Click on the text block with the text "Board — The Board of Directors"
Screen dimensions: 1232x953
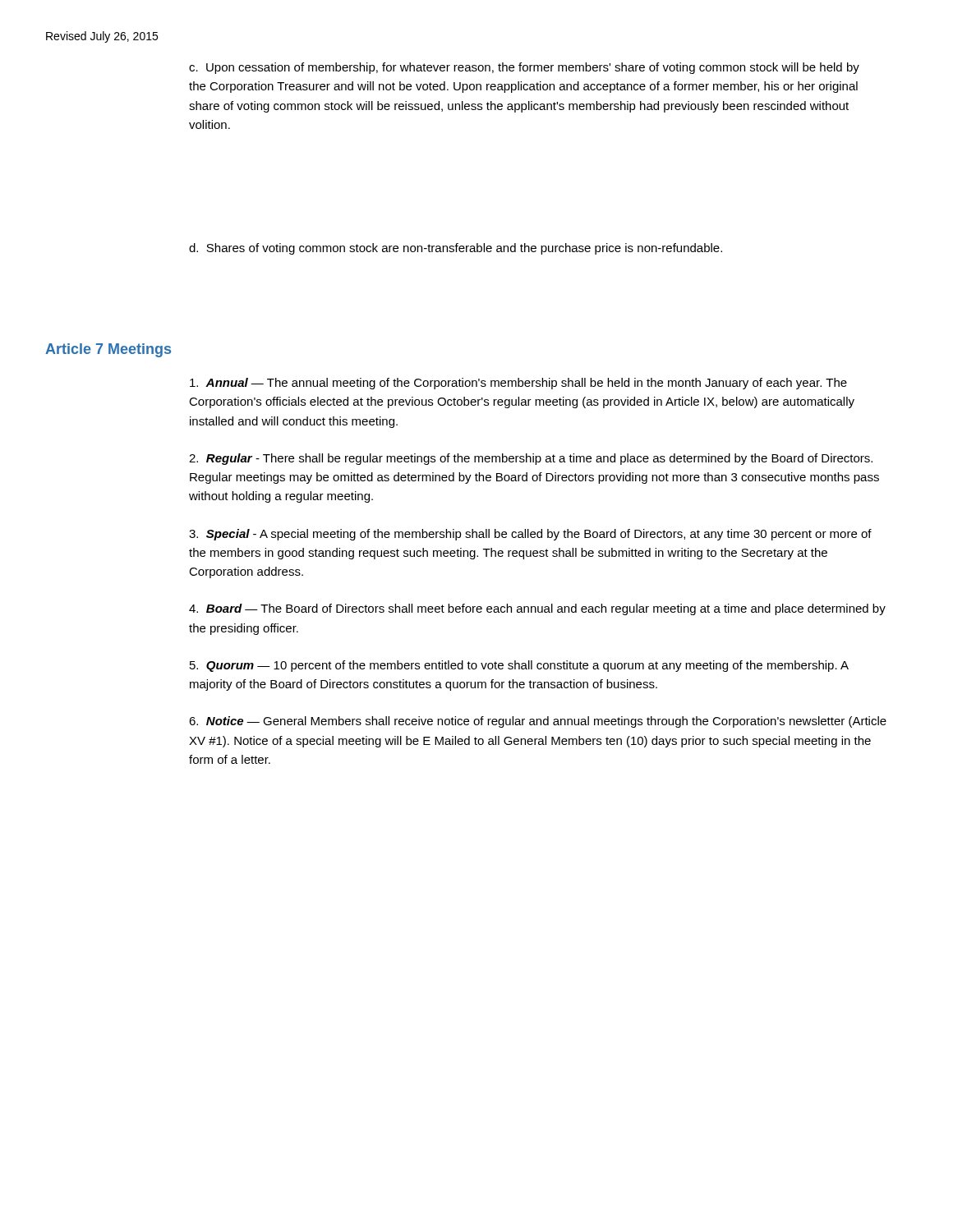click(537, 618)
